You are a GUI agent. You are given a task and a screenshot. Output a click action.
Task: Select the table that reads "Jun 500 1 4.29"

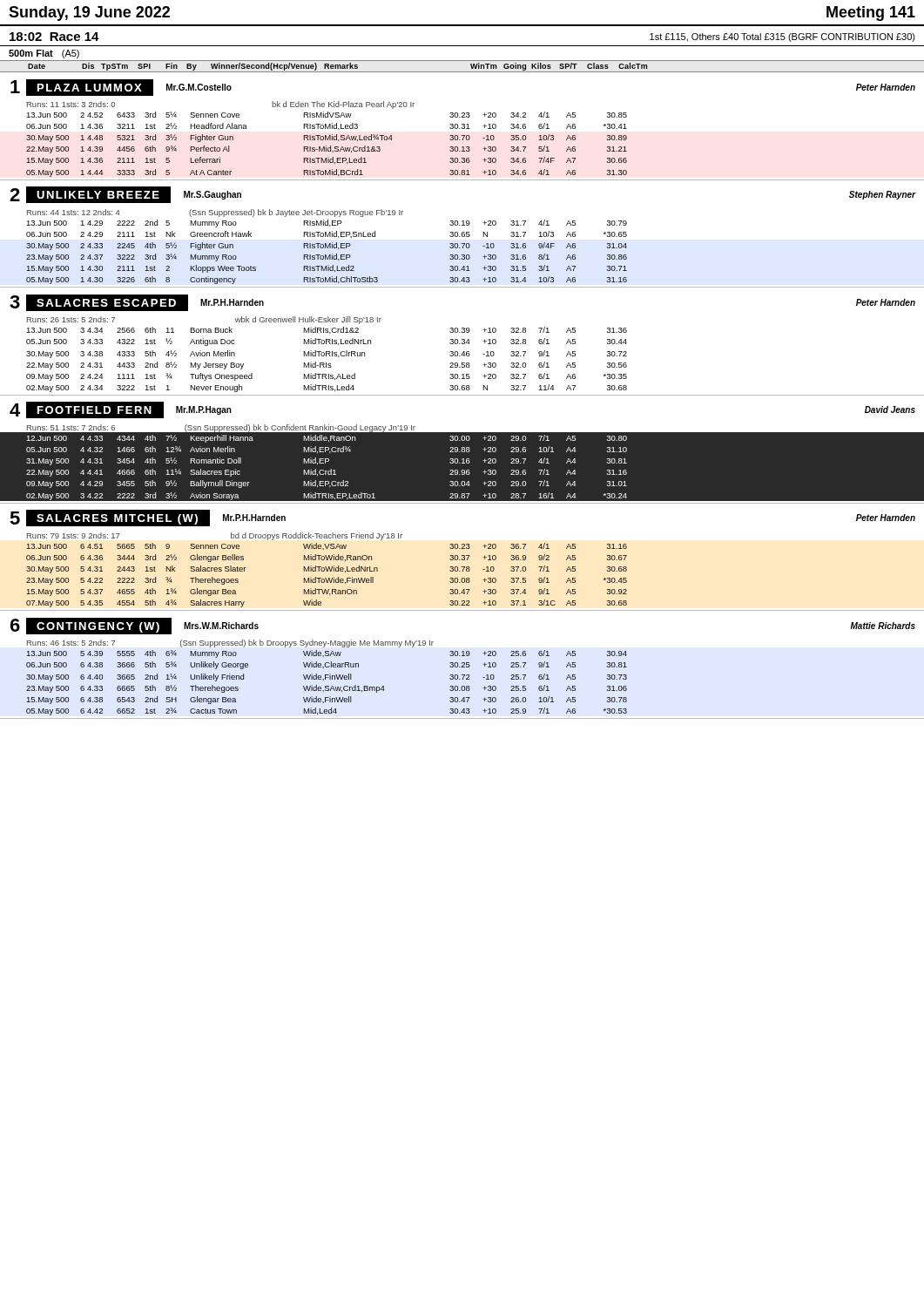click(x=462, y=251)
